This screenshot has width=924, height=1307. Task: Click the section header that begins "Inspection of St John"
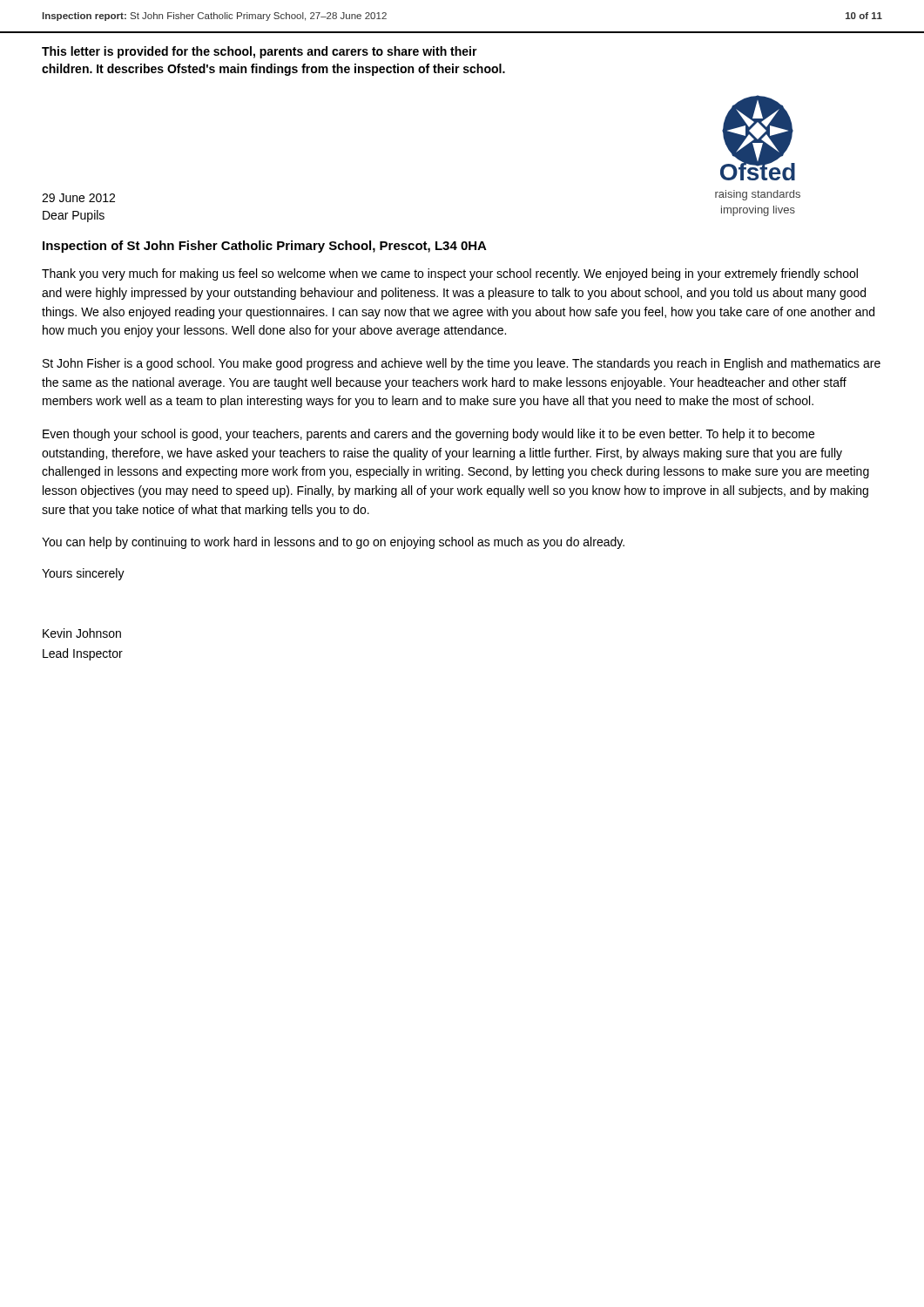coord(264,245)
